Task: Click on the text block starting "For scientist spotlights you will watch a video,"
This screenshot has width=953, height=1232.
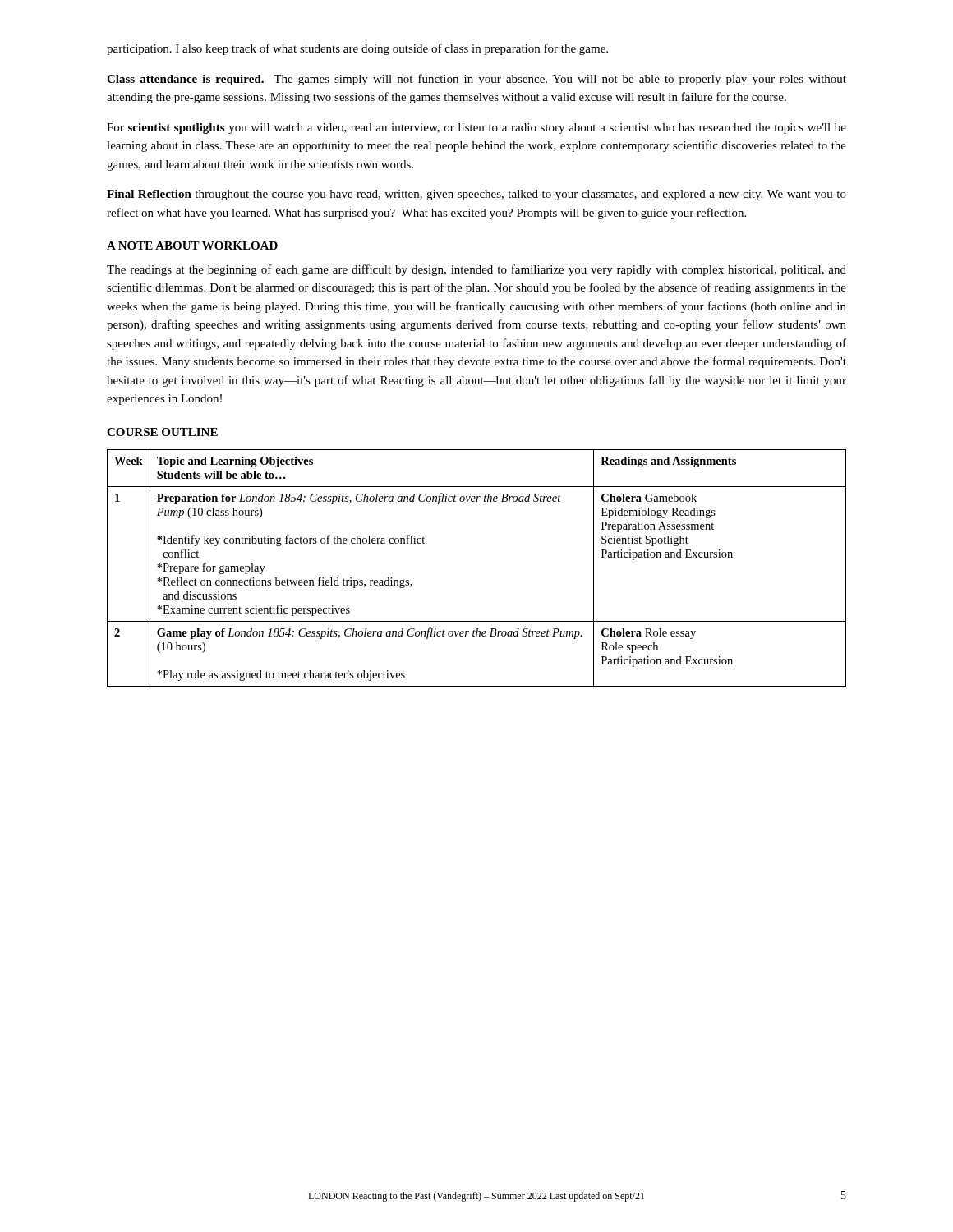Action: (476, 145)
